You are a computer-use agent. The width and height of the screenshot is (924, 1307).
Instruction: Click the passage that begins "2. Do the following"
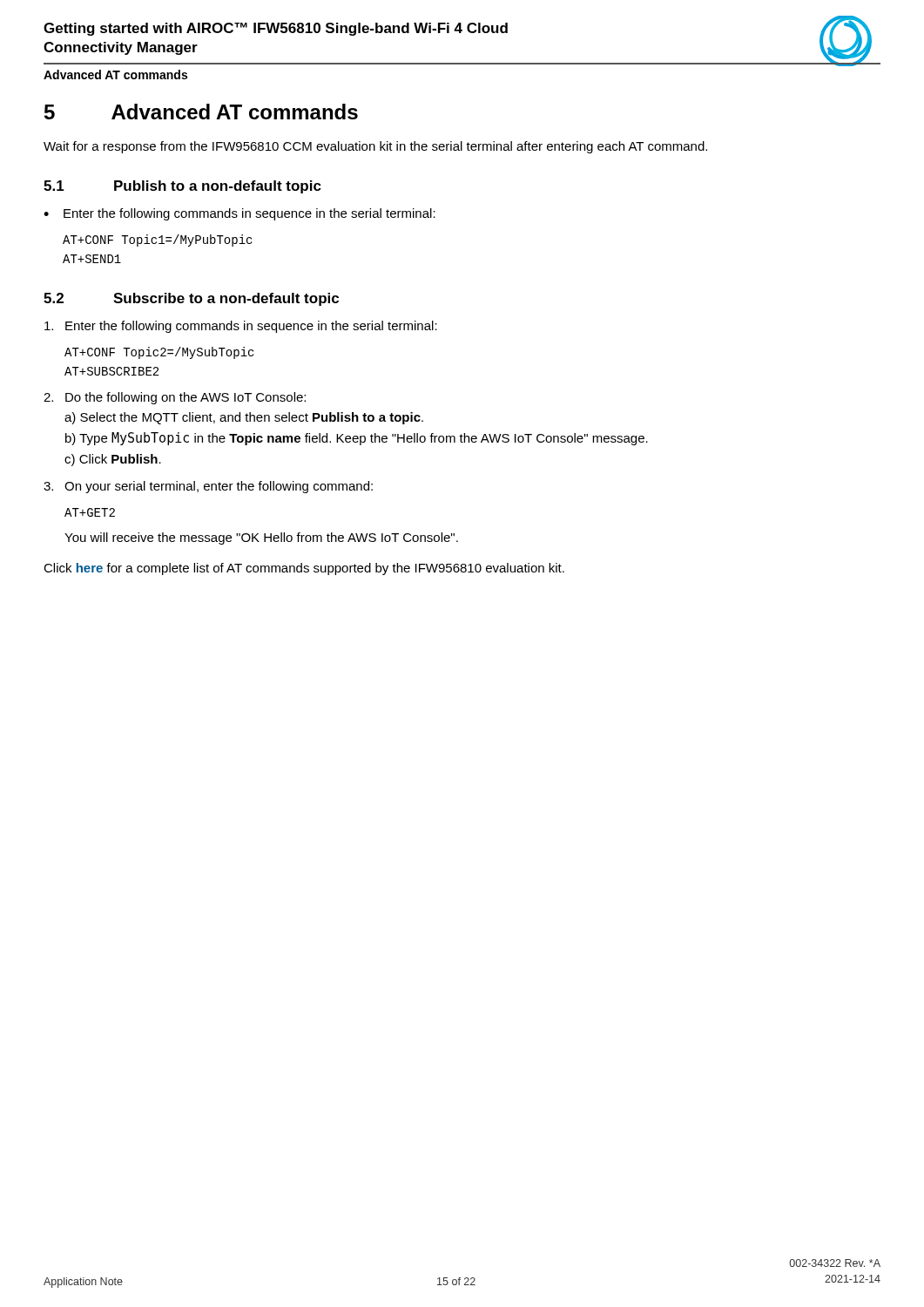[x=462, y=429]
